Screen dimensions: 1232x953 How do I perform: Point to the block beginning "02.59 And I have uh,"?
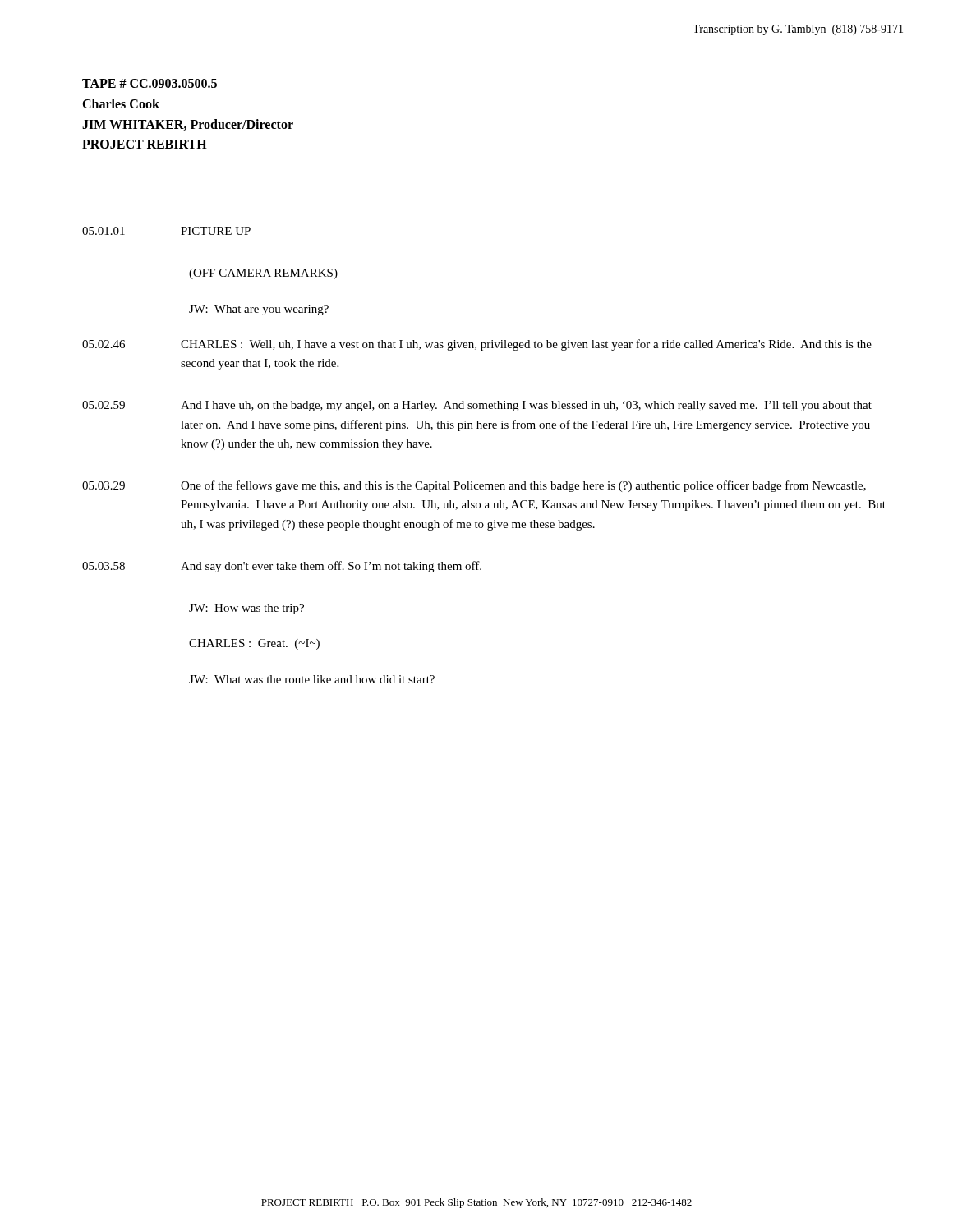485,425
